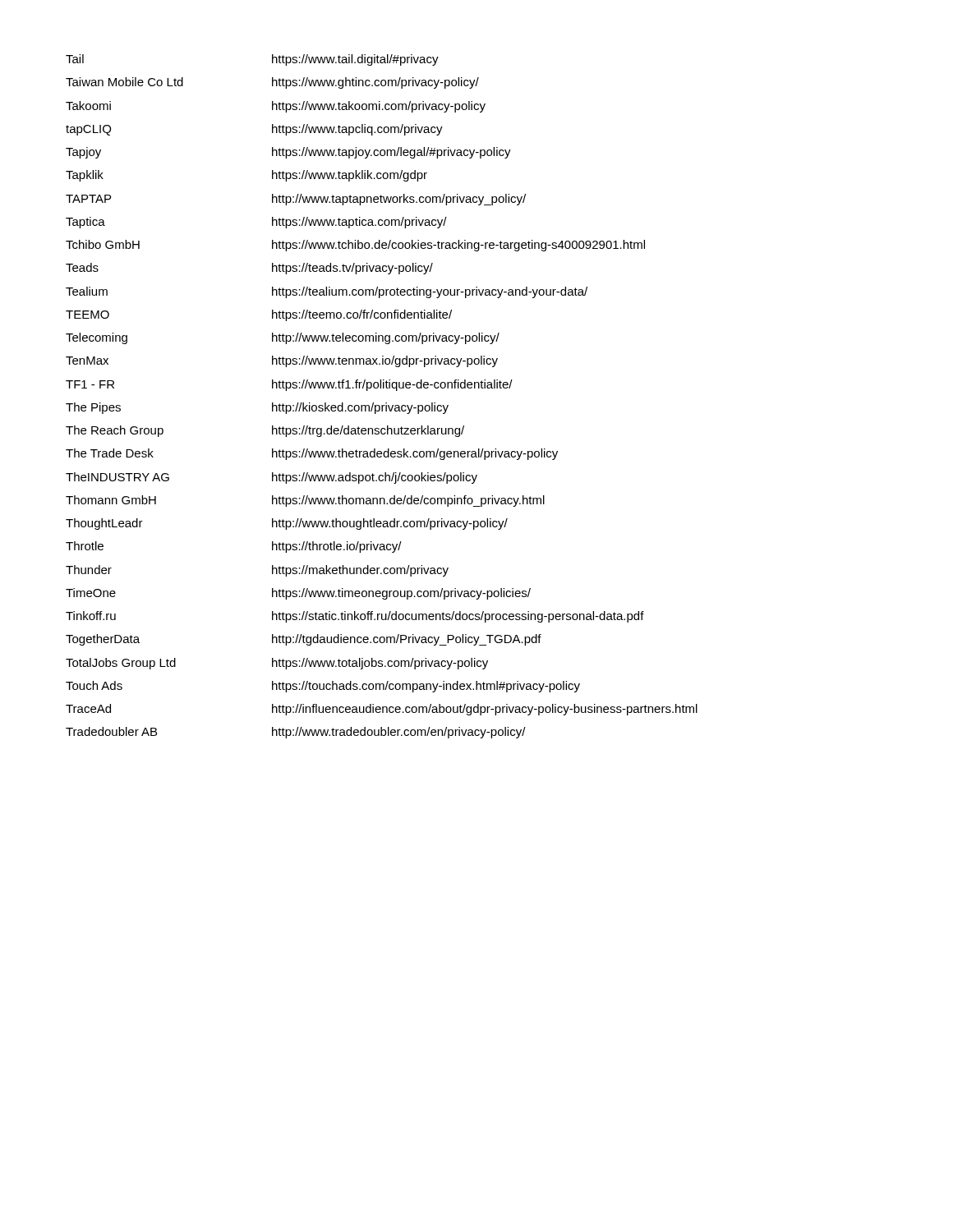This screenshot has width=953, height=1232.
Task: Find the list item with the text "Tapjoy https://www.tapjoy.com/legal/#privacy-policy"
Action: [476, 152]
